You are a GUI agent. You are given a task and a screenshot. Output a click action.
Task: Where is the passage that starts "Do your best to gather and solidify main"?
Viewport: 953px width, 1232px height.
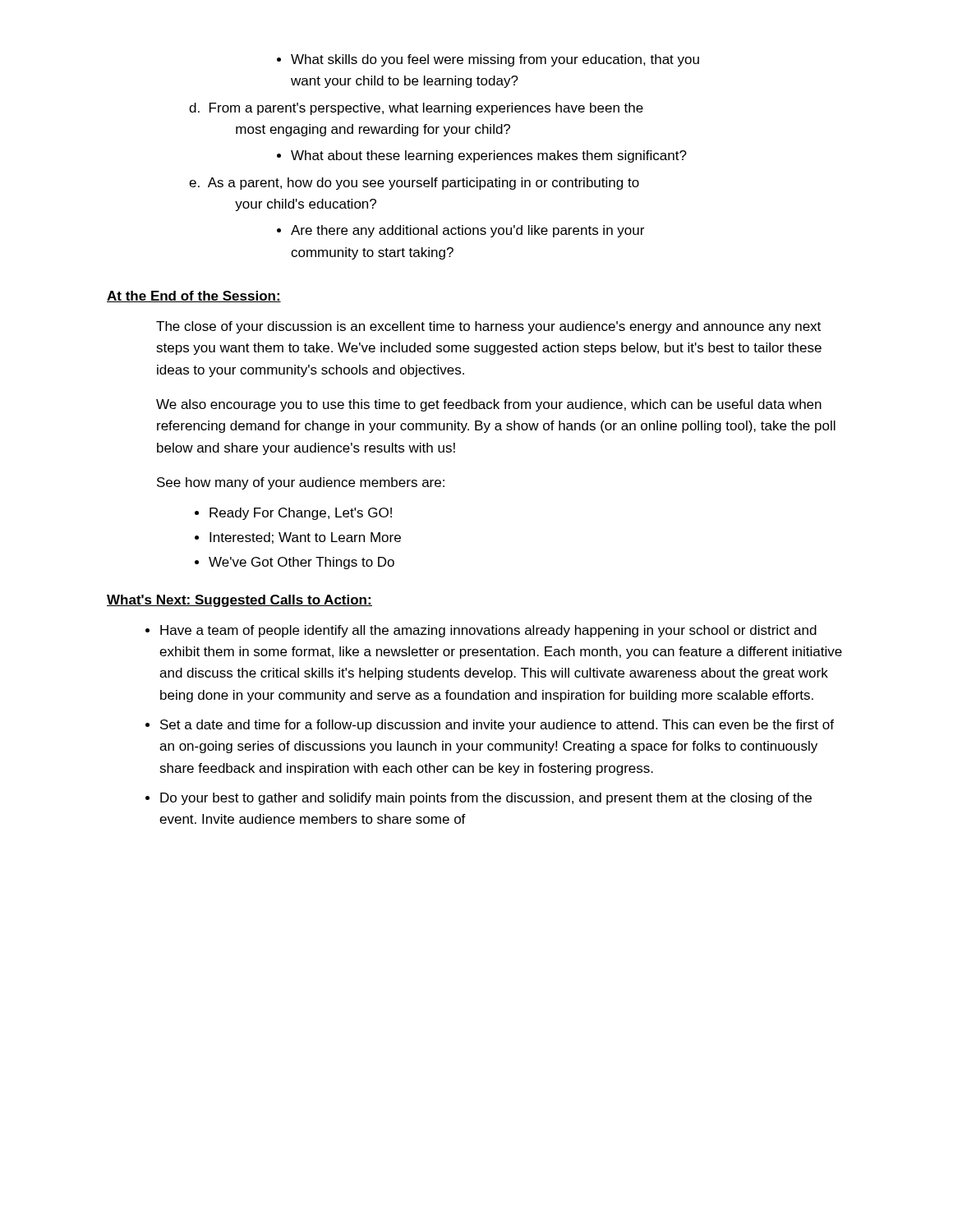click(x=493, y=809)
